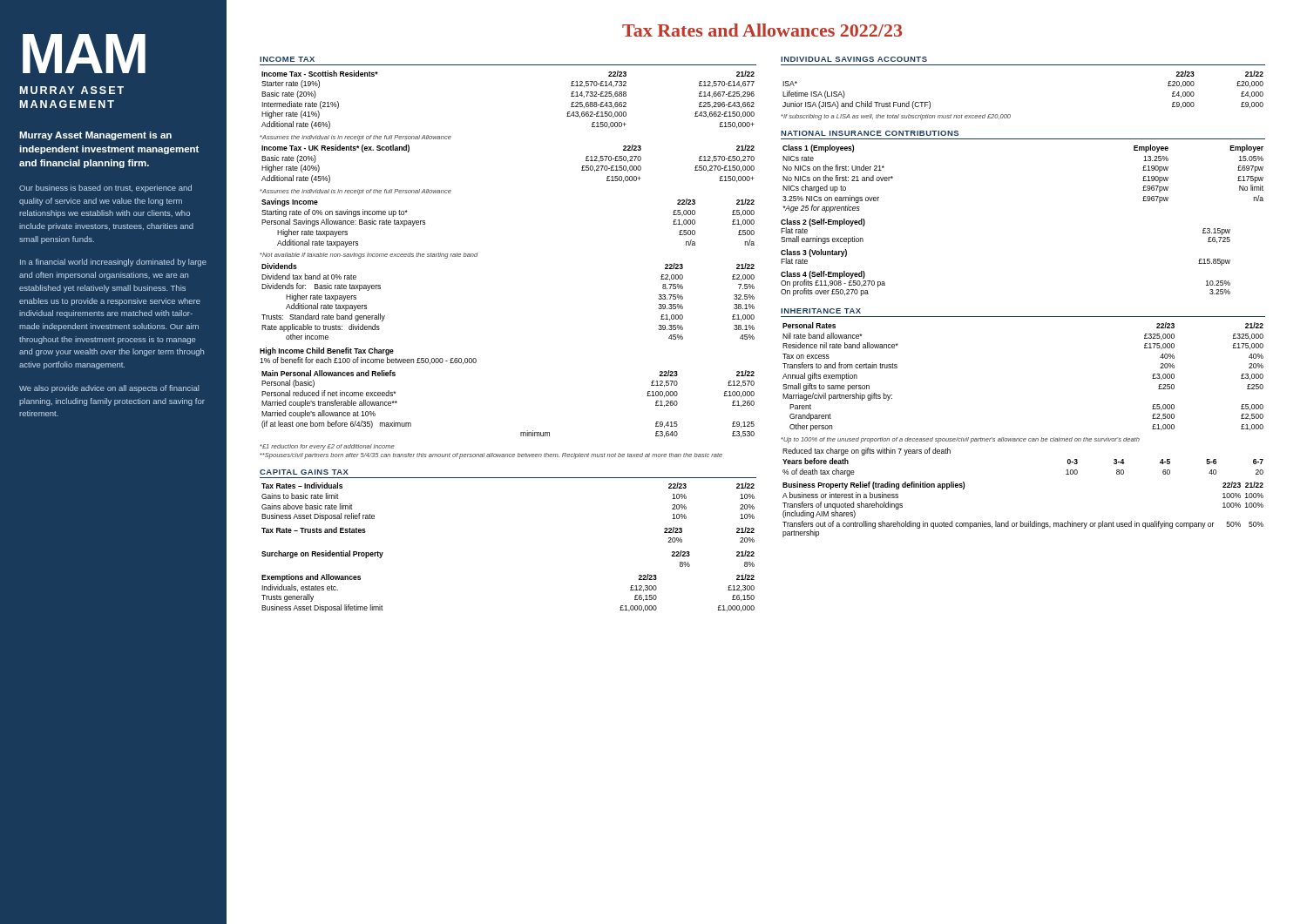Select the block starting "Class 3 (Voluntary) Flat rate£15.85pw"
Viewport: 1307px width, 924px height.
pos(814,255)
